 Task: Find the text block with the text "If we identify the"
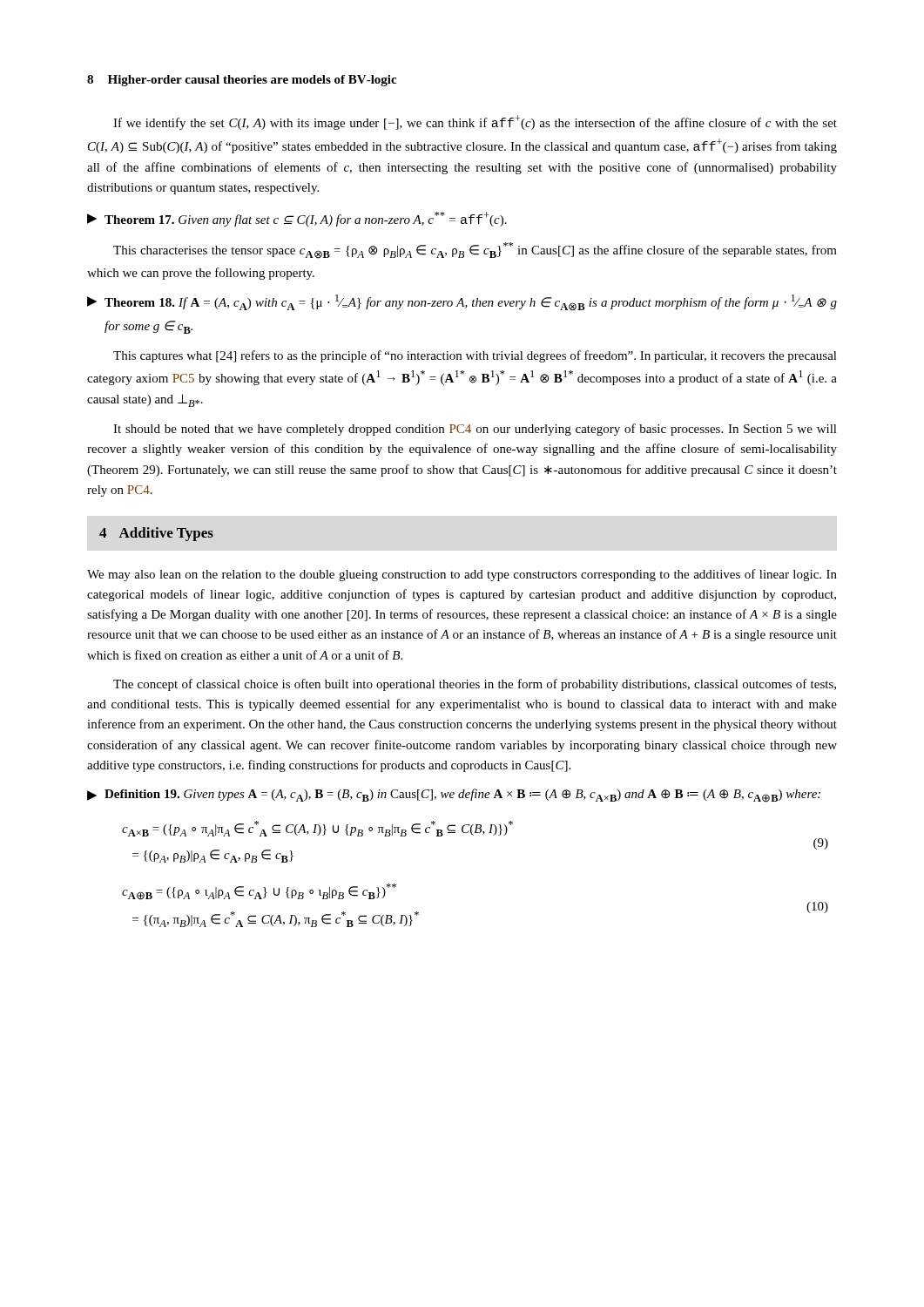coord(462,154)
